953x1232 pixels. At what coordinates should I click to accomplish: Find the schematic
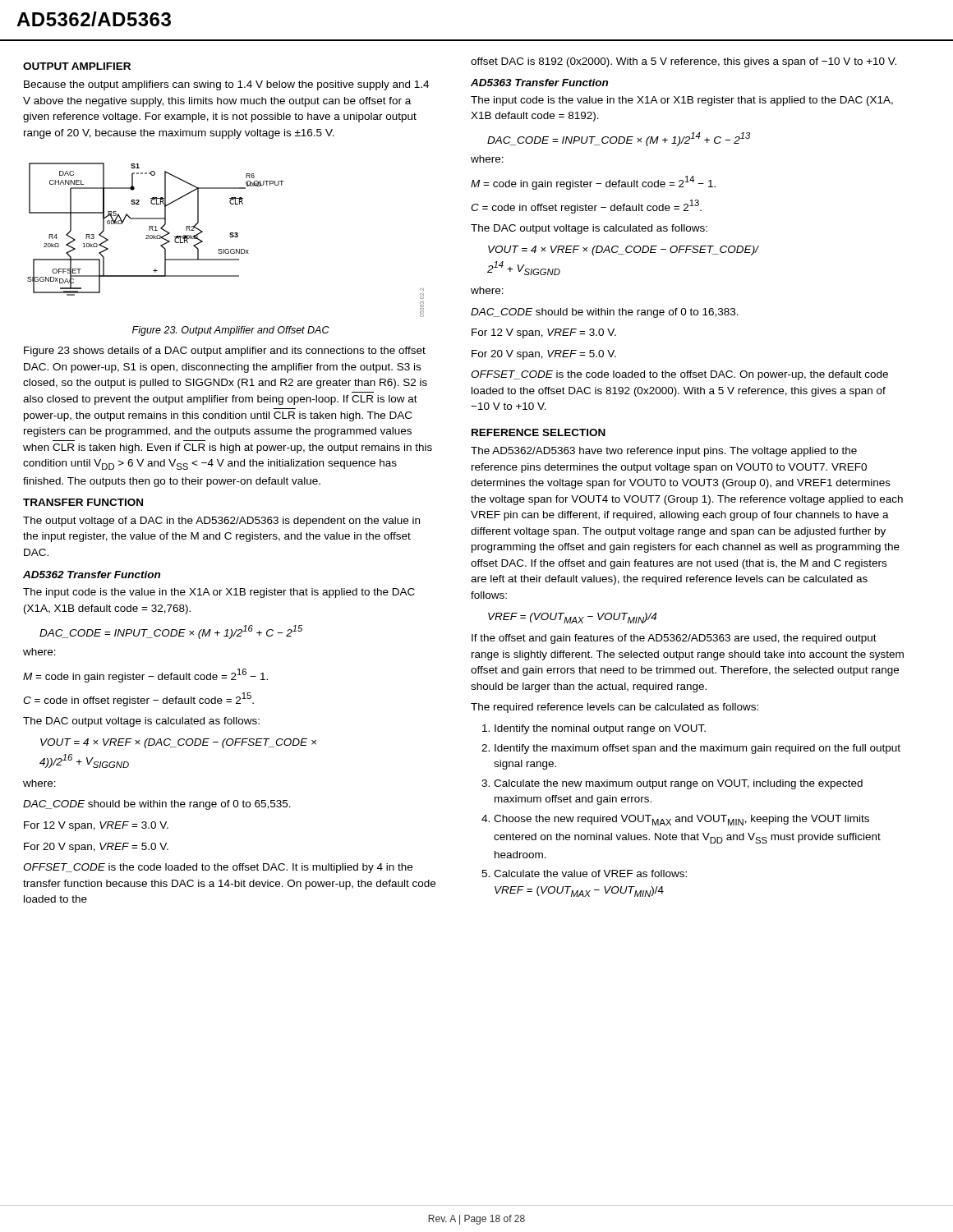click(230, 235)
